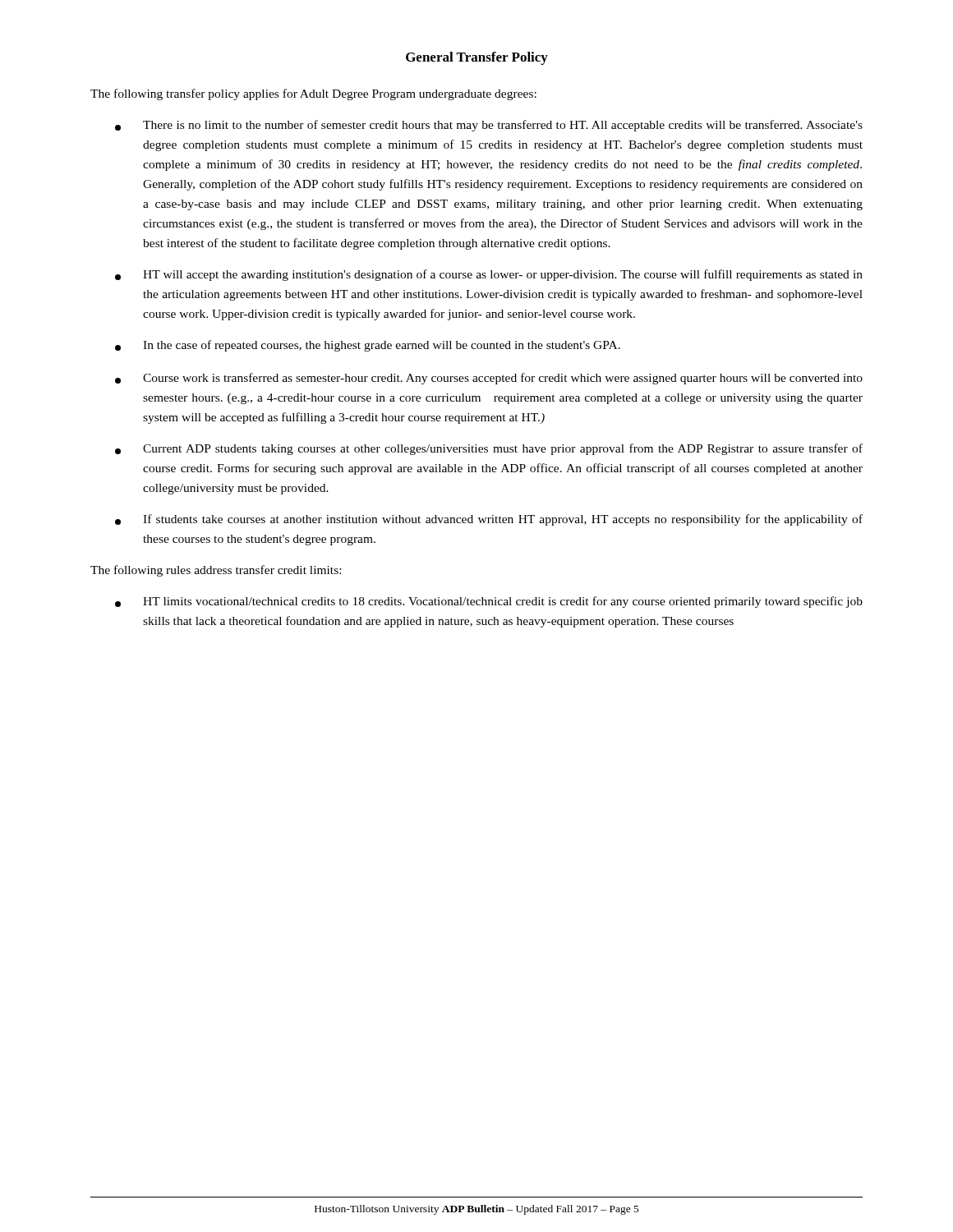Locate the block starting "There is no limit to the"
953x1232 pixels.
[488, 184]
